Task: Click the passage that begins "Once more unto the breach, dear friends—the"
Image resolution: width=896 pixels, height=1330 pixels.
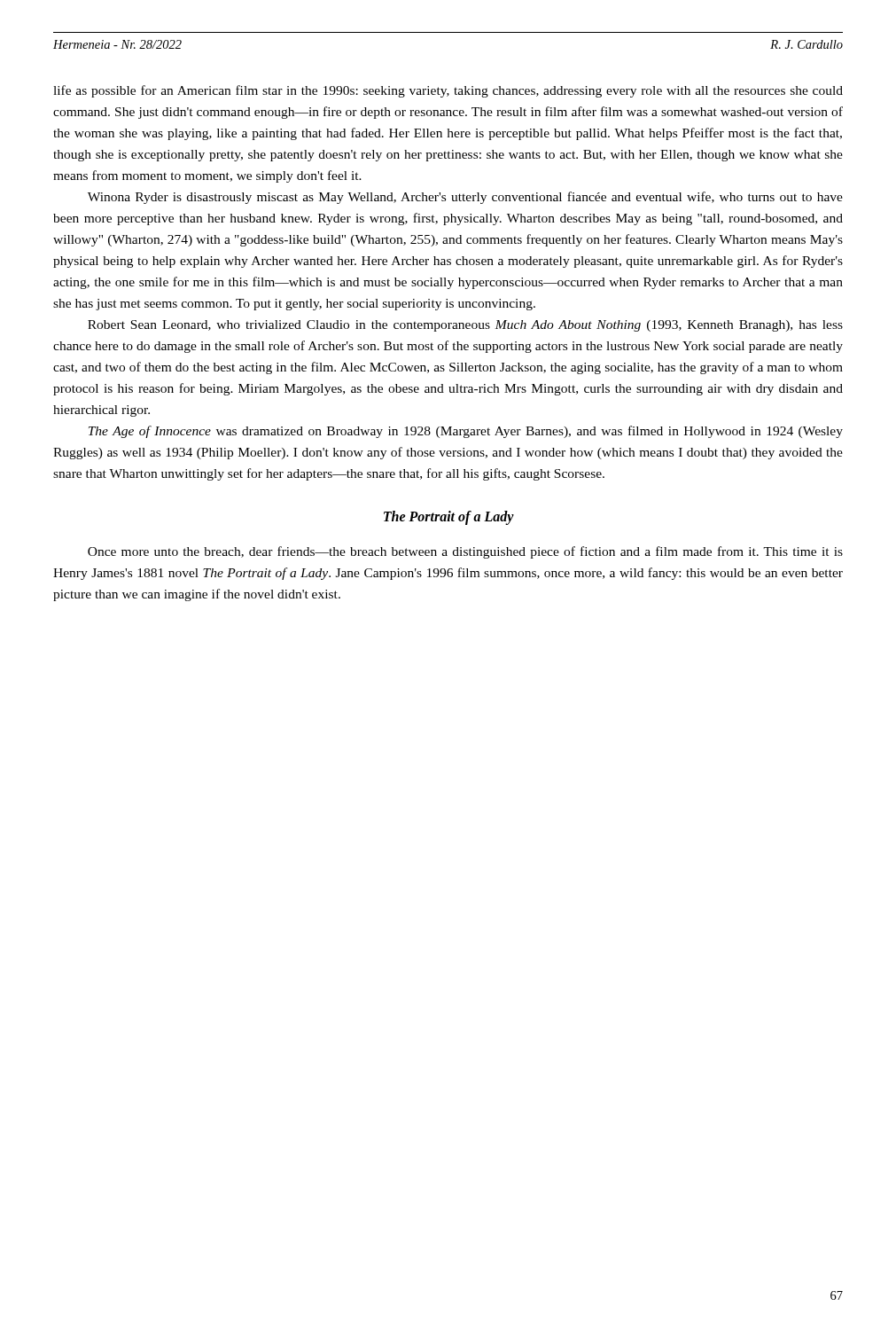Action: point(448,573)
